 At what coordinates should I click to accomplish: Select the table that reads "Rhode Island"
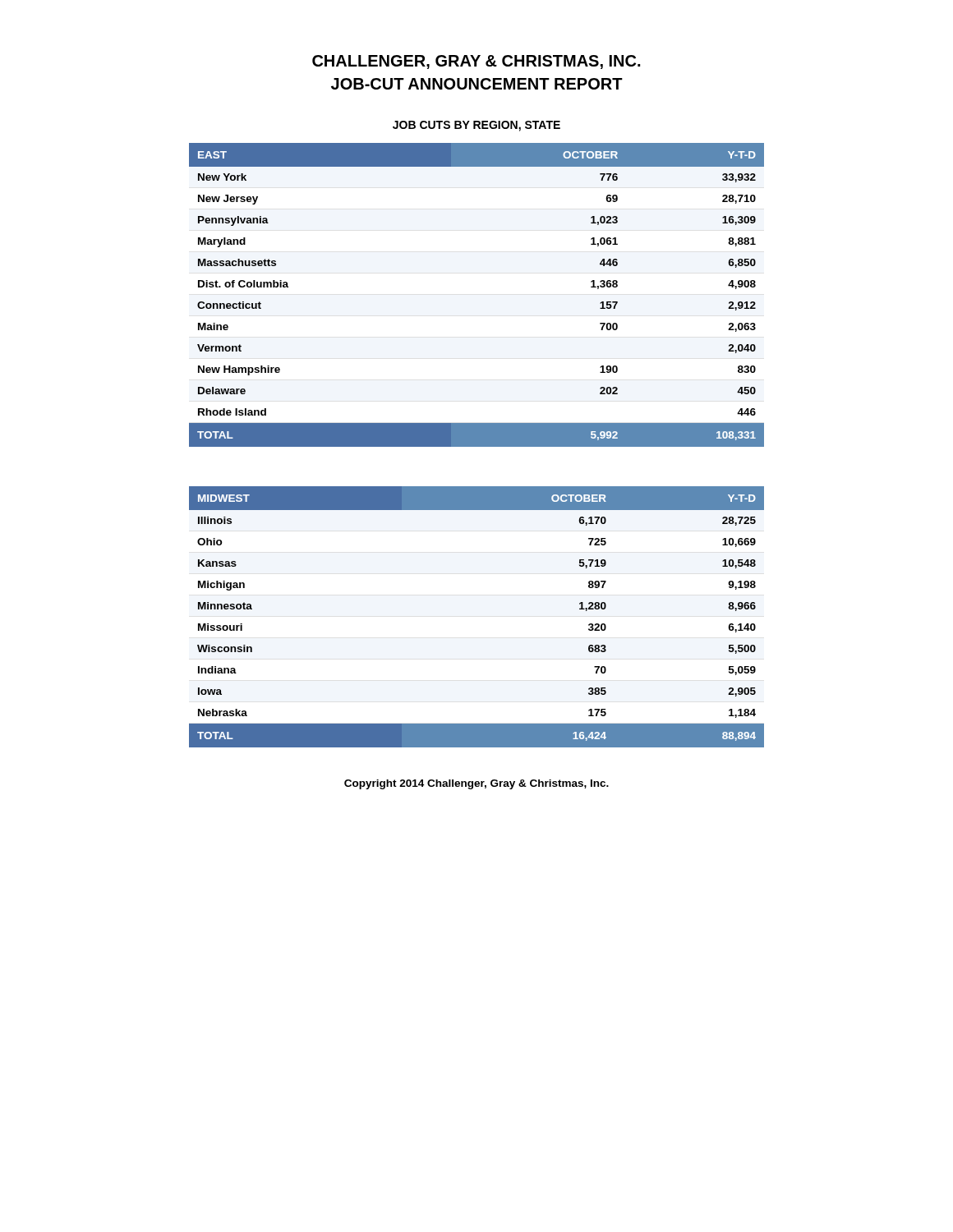(476, 295)
